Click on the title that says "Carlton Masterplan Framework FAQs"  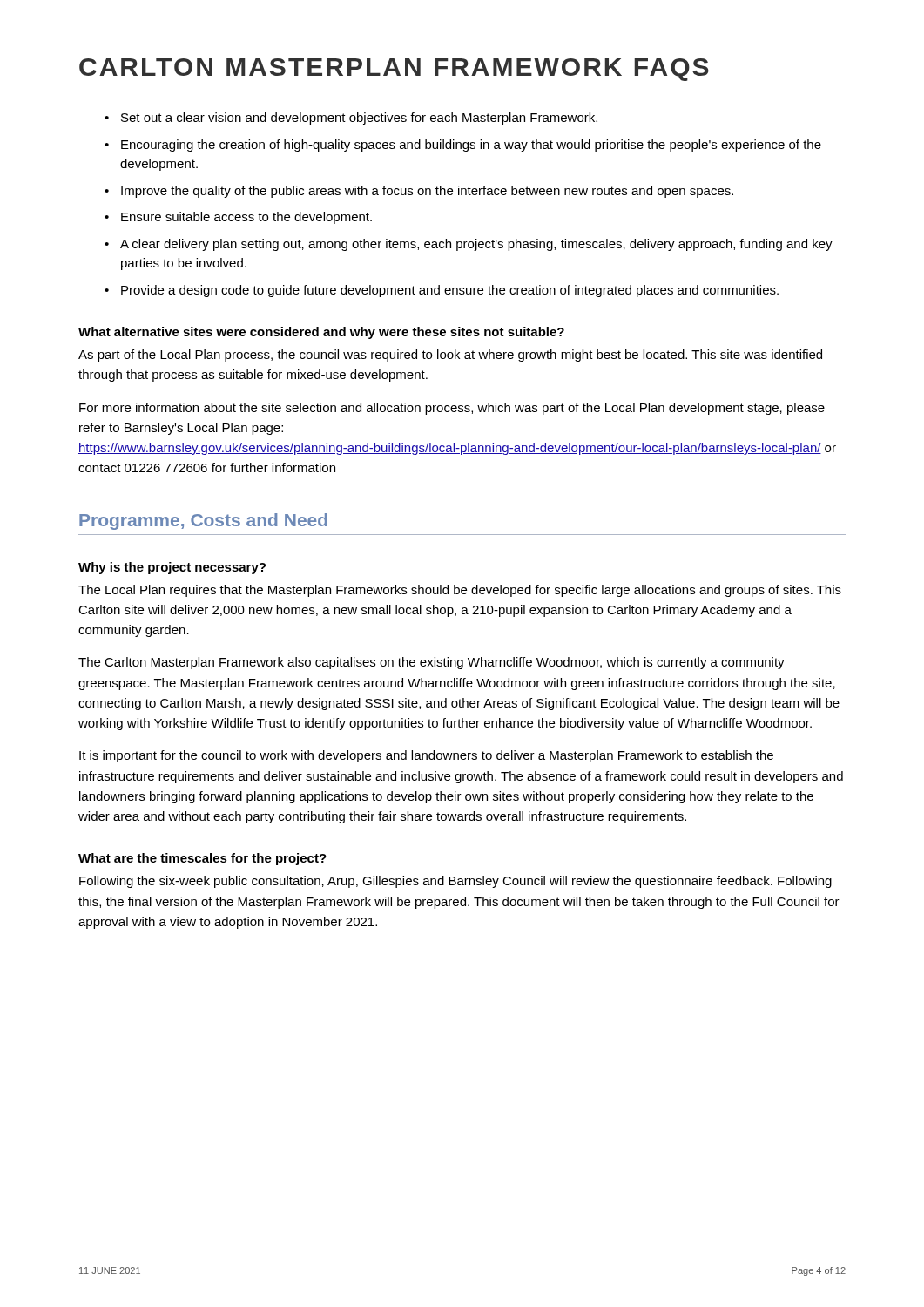point(462,67)
